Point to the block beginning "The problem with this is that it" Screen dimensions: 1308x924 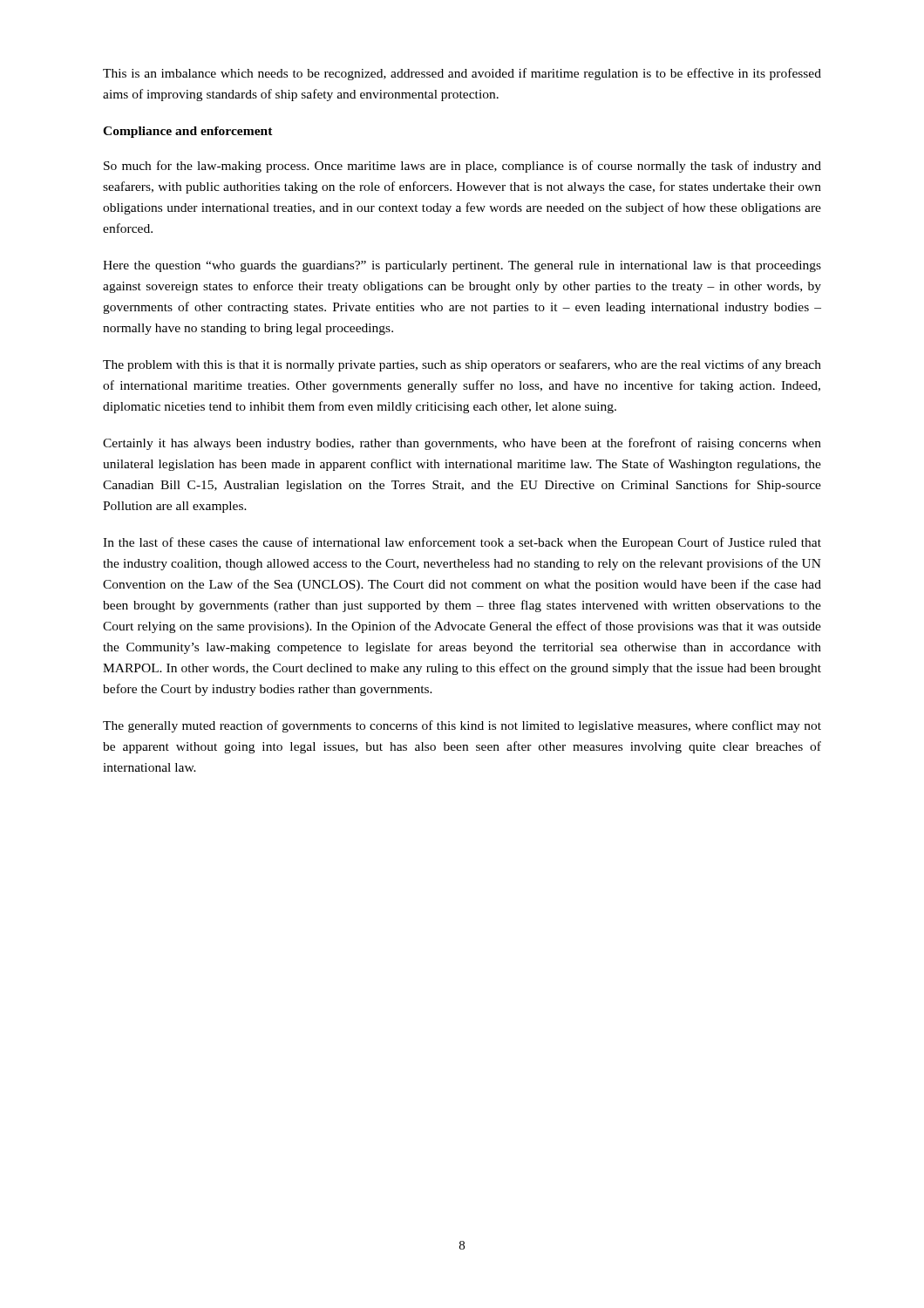point(462,385)
